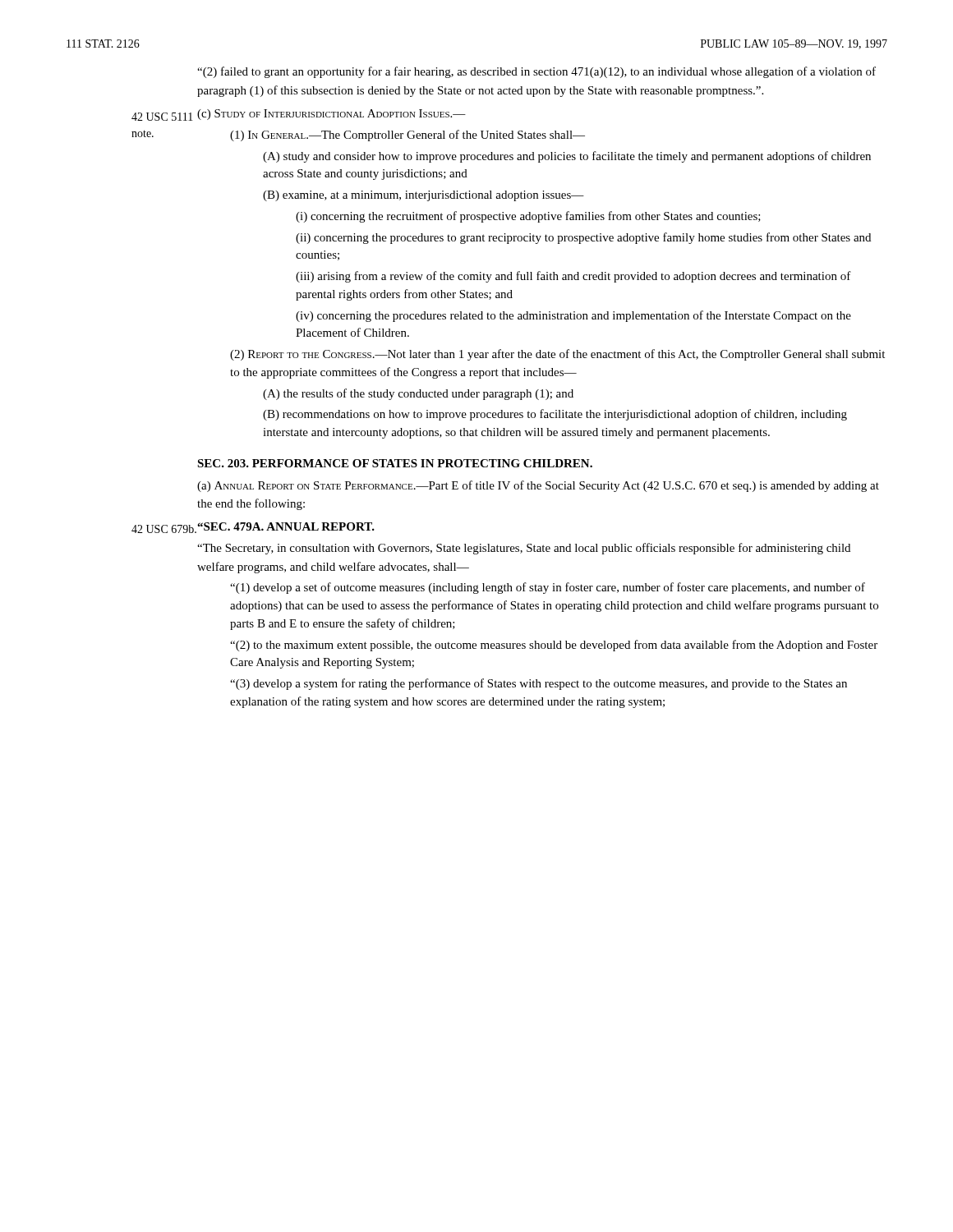Locate the text block that reads "“The Secretary, in"
This screenshot has width=953, height=1232.
(542, 557)
